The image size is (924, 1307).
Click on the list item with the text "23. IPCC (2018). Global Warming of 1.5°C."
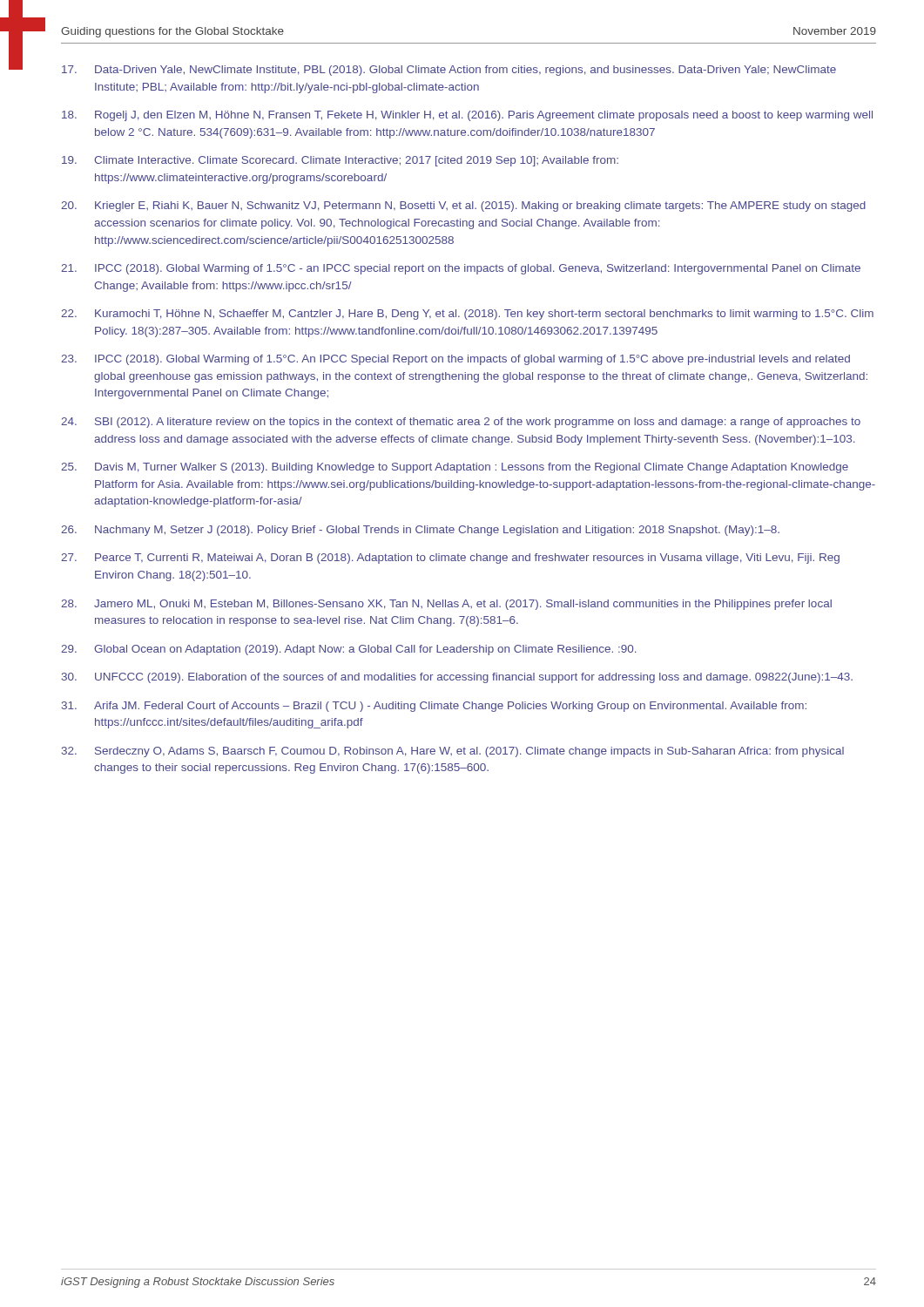(x=469, y=376)
